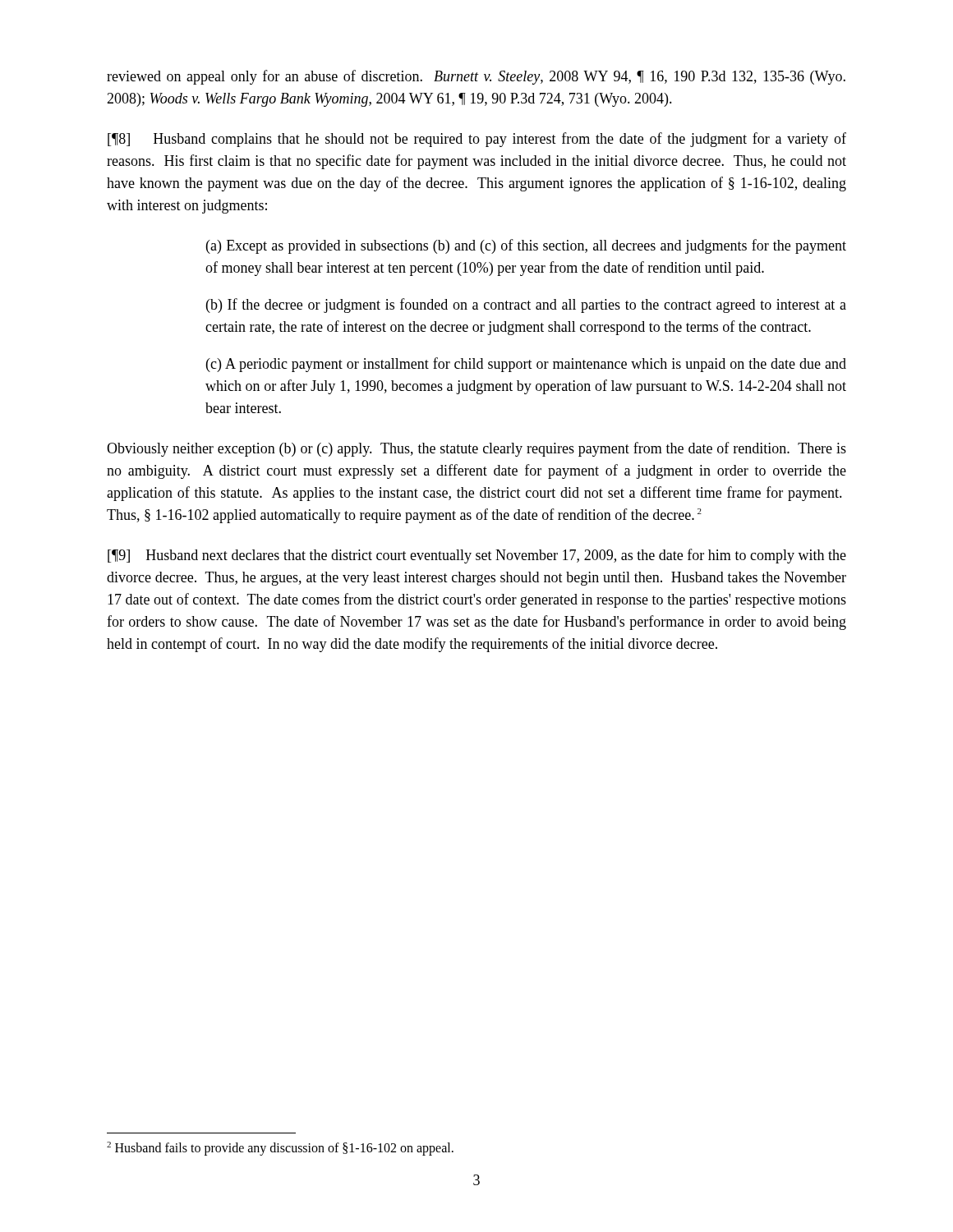
Task: Point to the block beginning "reviewed on appeal only for an abuse of"
Action: coord(476,87)
